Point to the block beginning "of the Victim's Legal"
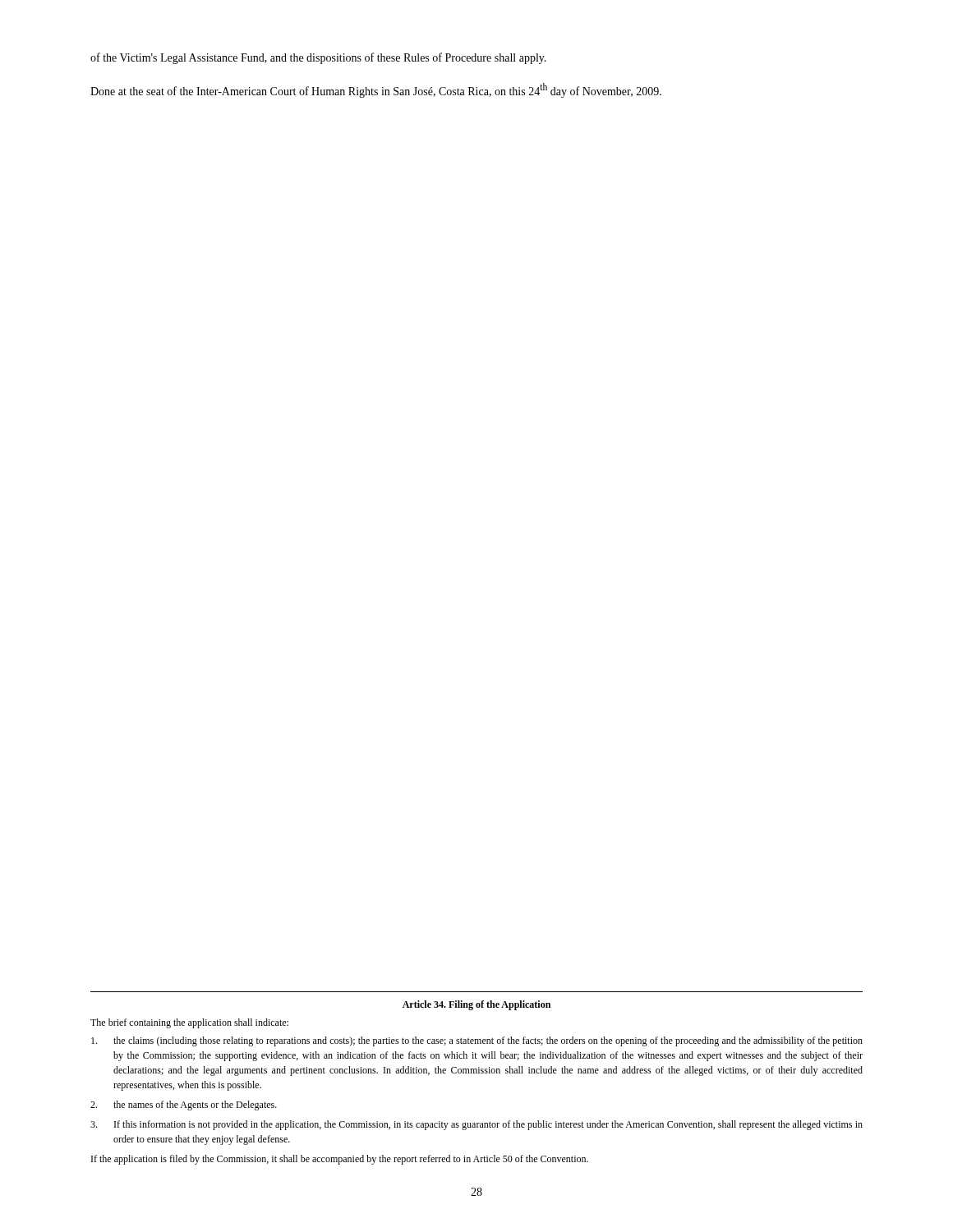The image size is (953, 1232). pyautogui.click(x=476, y=58)
